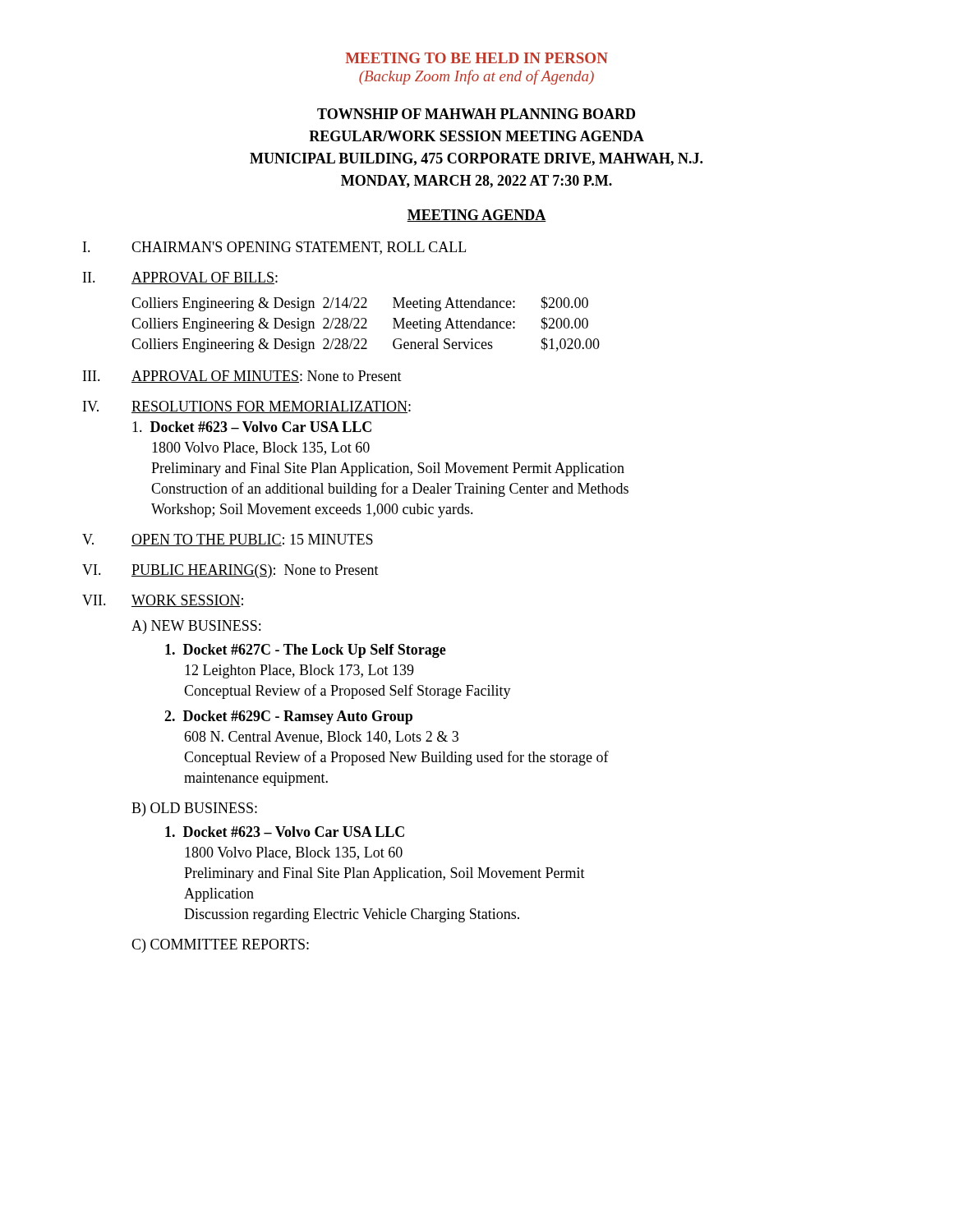Locate the block starting "TOWNSHIP OF MAHWAH PLANNING BOARD"
Image resolution: width=953 pixels, height=1232 pixels.
(x=476, y=148)
